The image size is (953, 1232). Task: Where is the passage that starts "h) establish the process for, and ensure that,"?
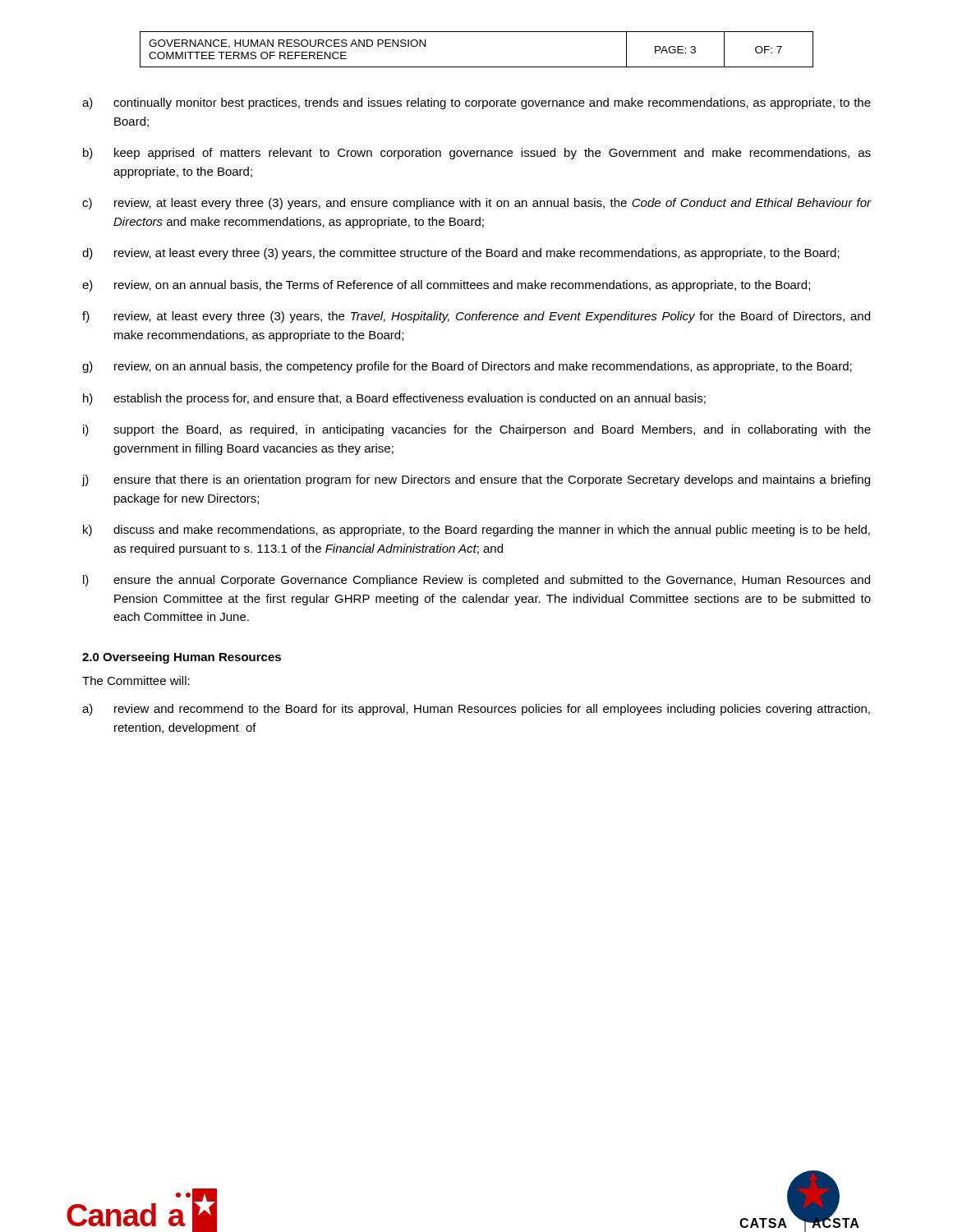pos(476,398)
